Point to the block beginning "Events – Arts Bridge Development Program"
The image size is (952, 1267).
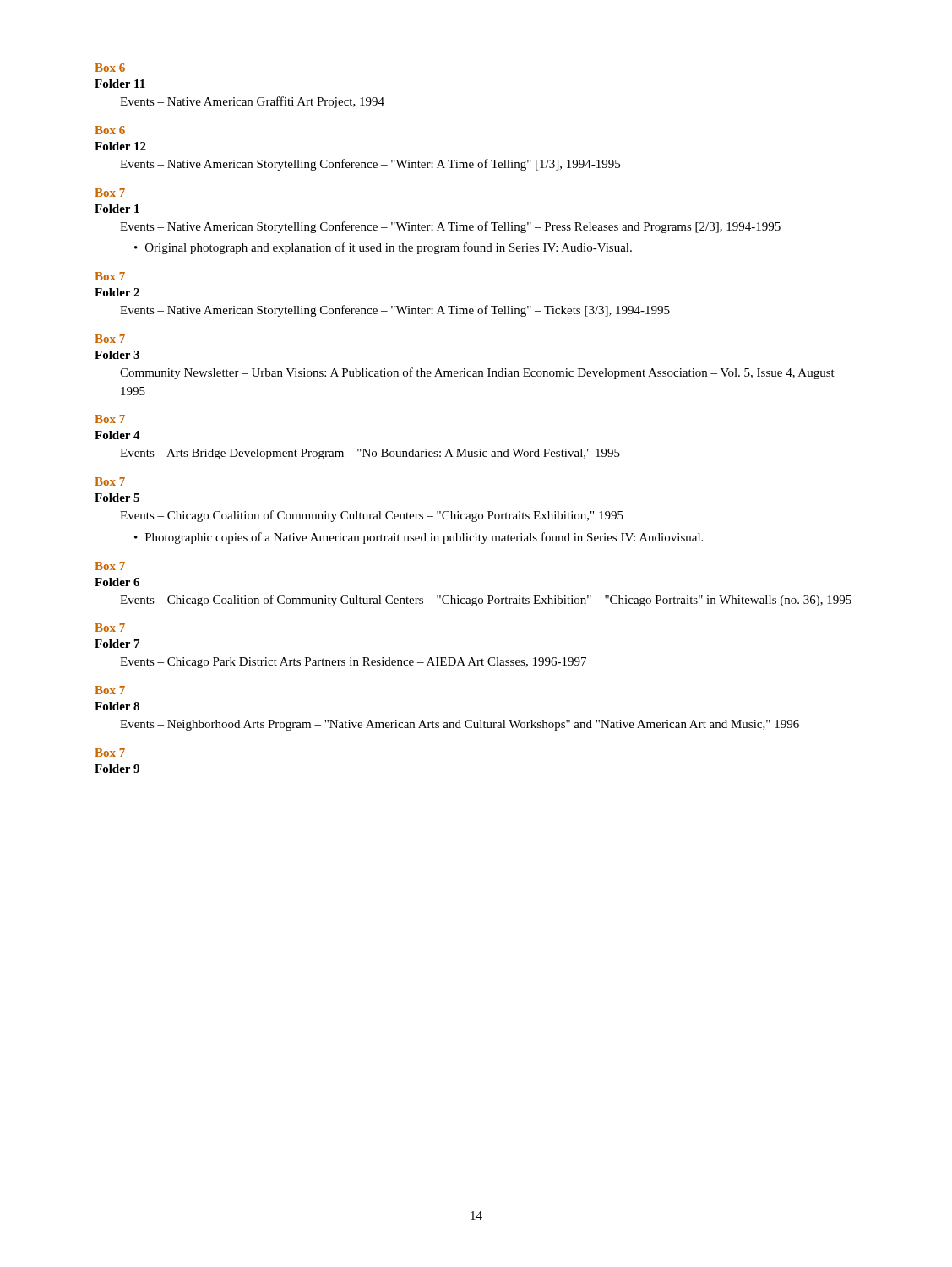coord(370,453)
